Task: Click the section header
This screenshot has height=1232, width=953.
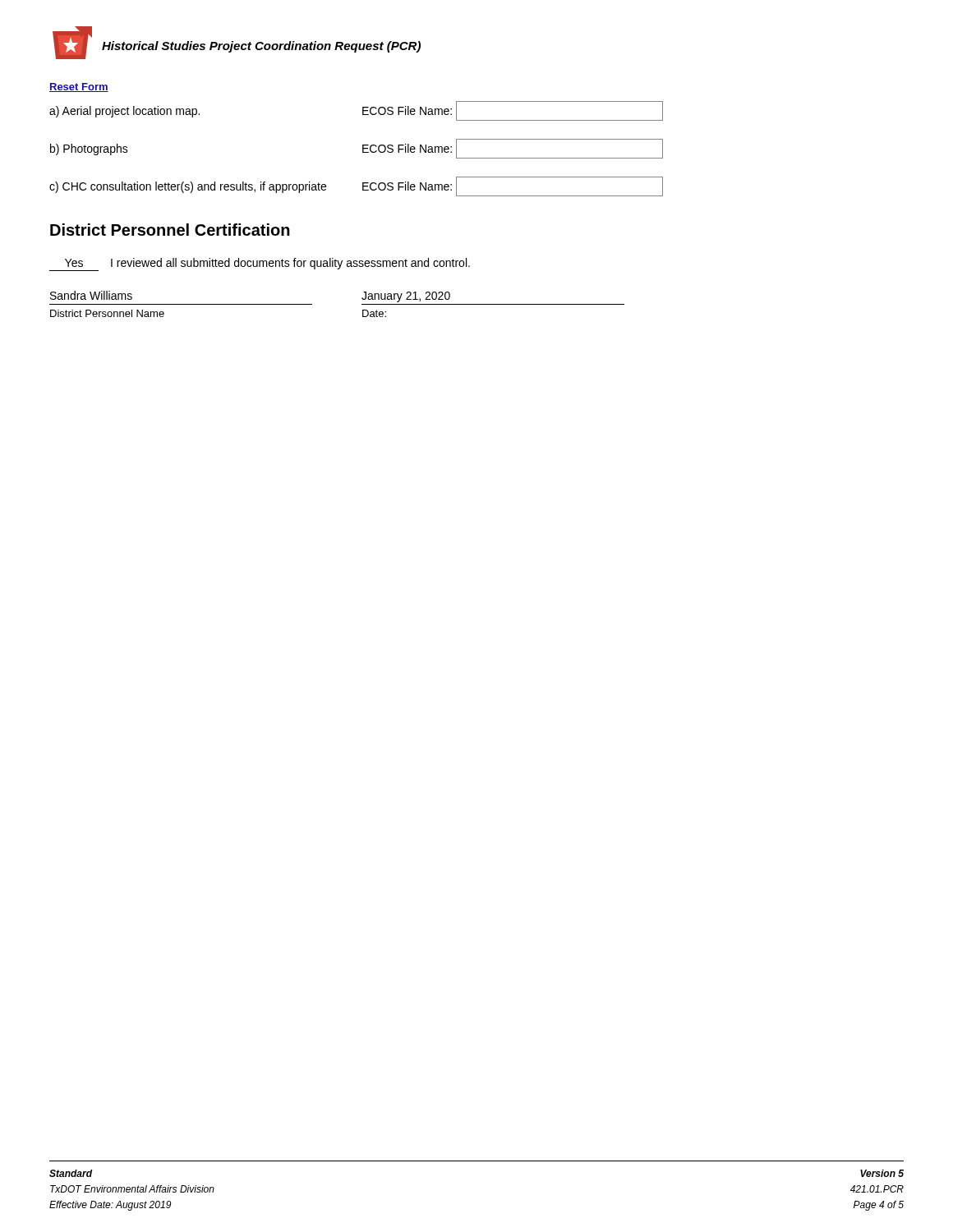Action: pyautogui.click(x=170, y=230)
